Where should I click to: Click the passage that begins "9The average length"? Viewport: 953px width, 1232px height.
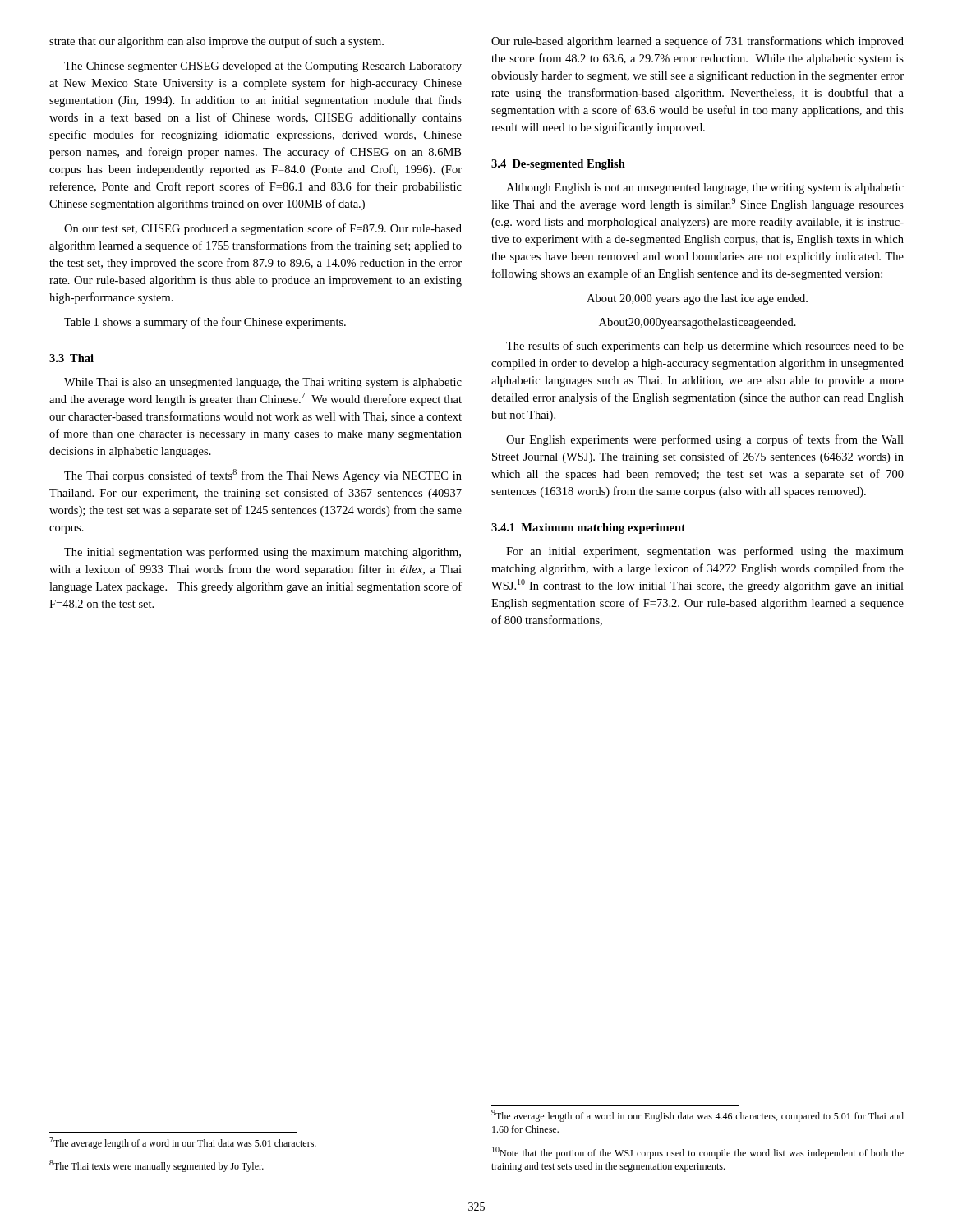point(698,1123)
